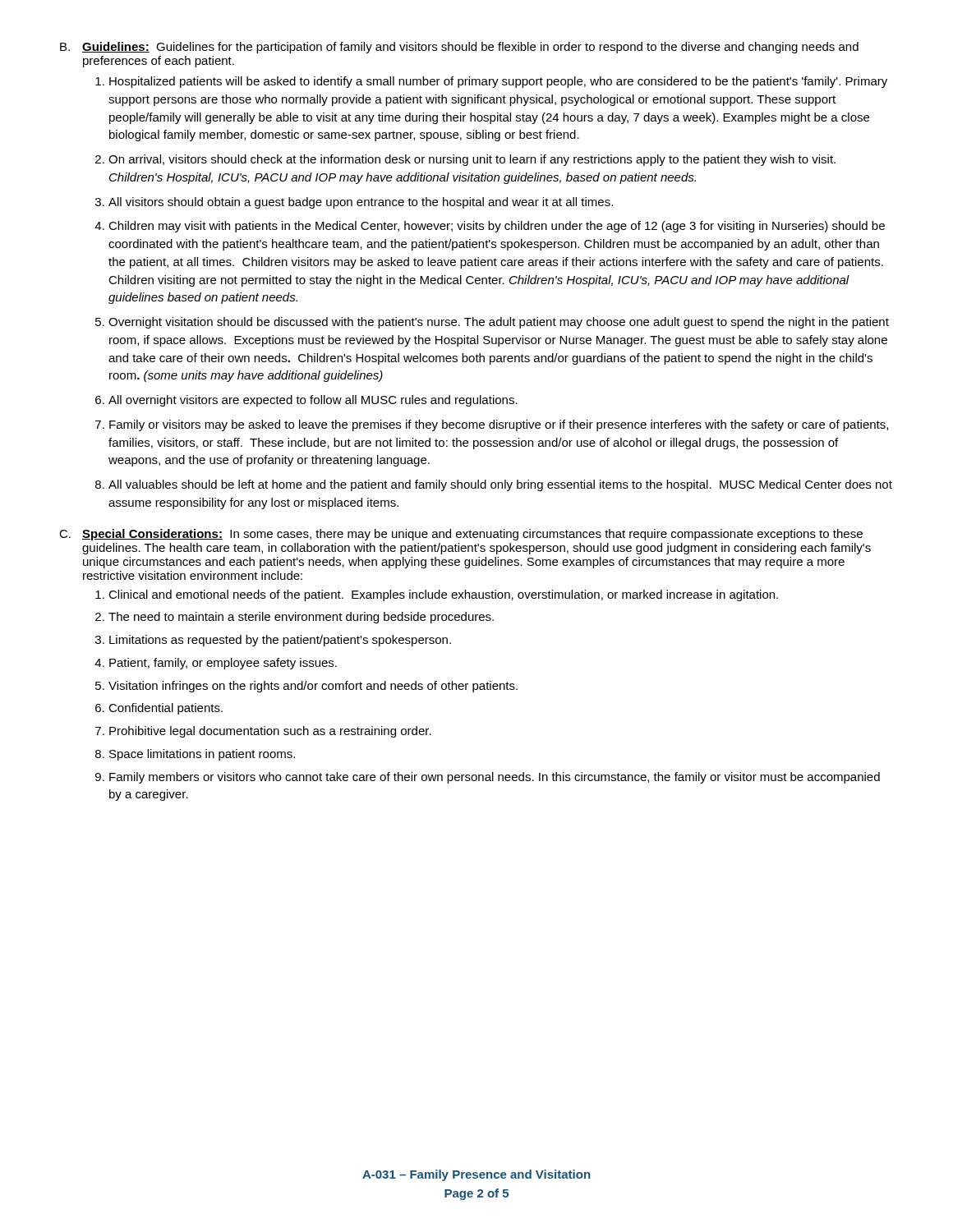Image resolution: width=953 pixels, height=1232 pixels.
Task: Select the list item that says "On arrival, visitors should check at the"
Action: pos(474,168)
